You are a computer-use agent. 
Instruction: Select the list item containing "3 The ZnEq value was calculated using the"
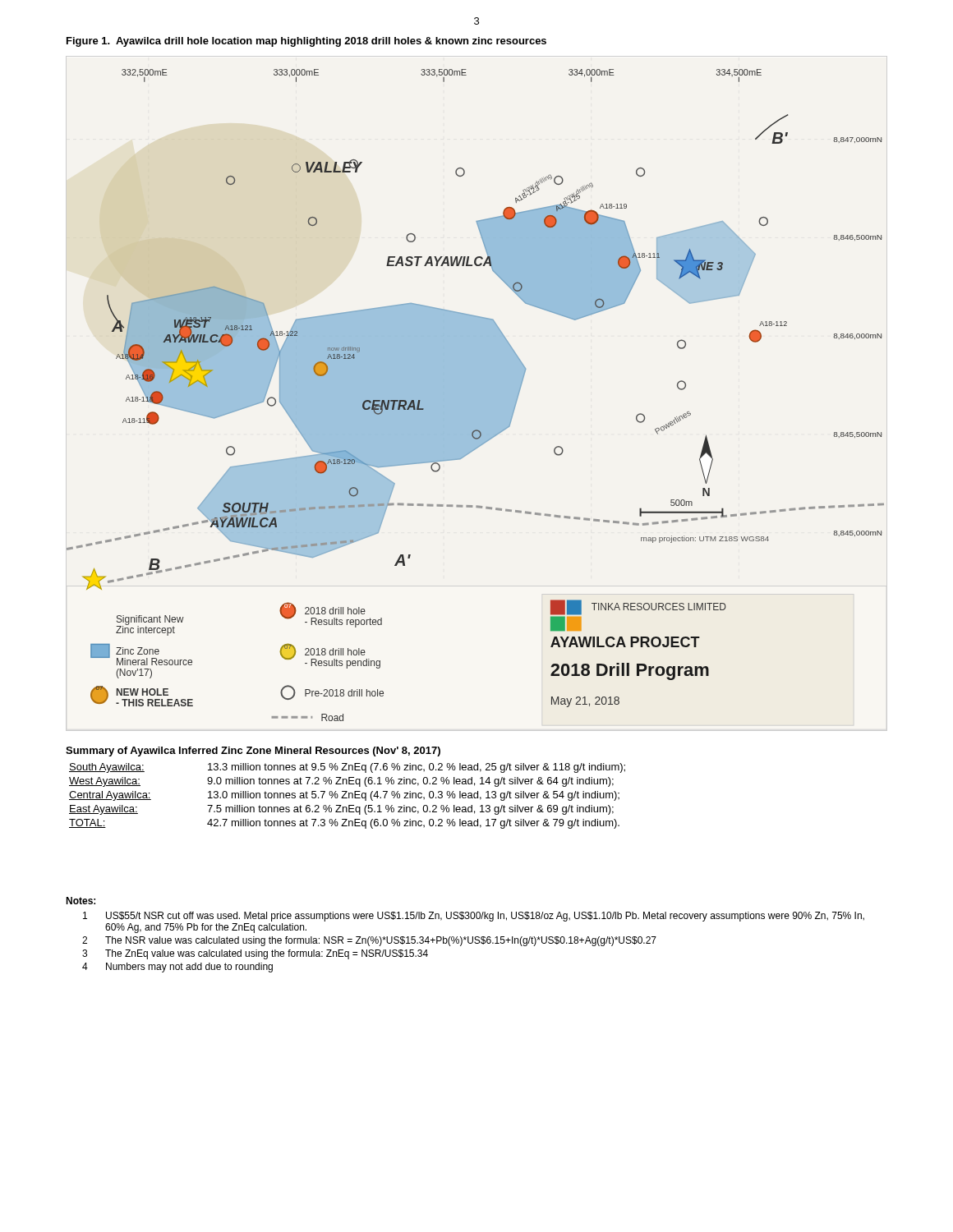click(476, 954)
